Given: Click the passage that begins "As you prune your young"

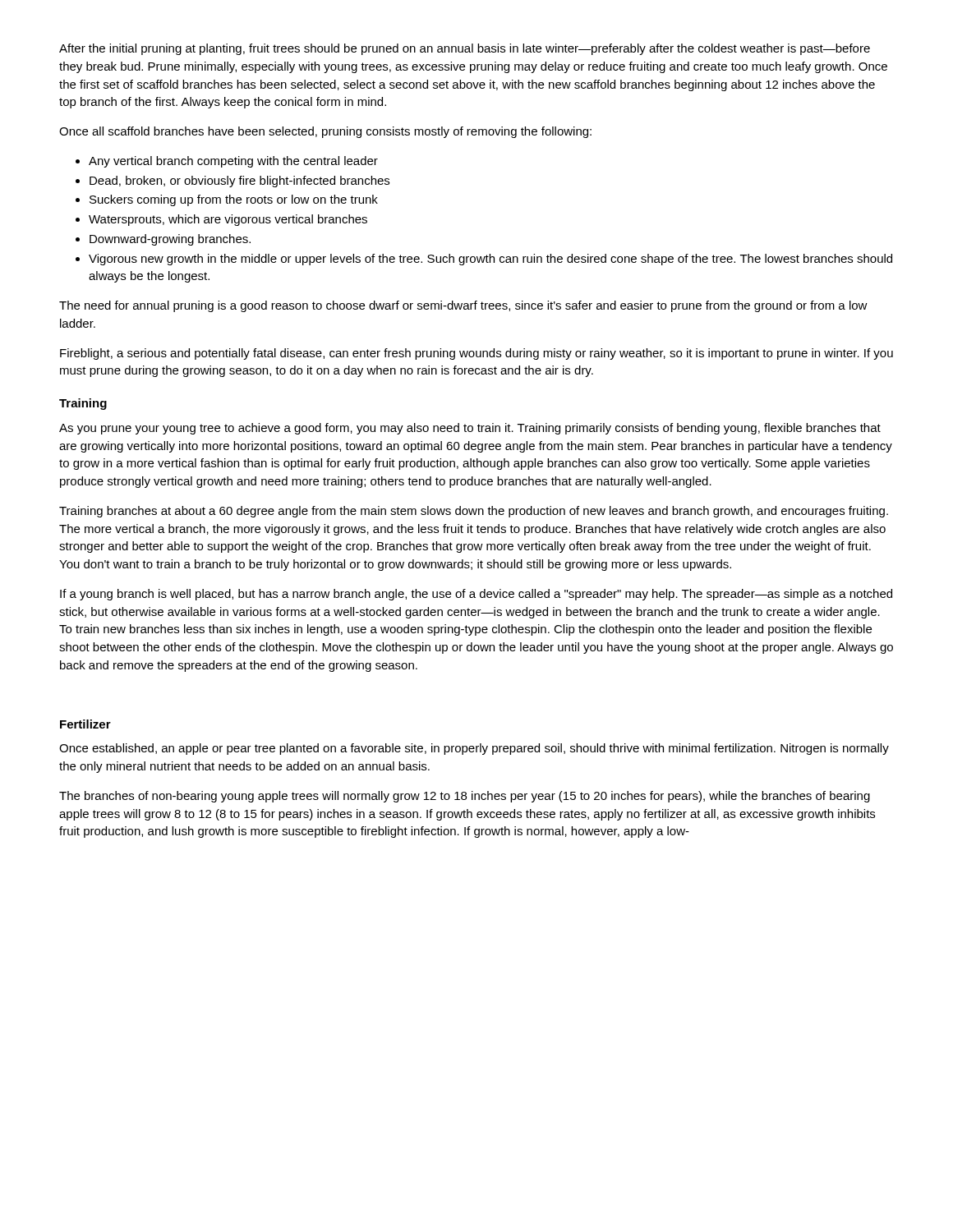Looking at the screenshot, I should click(476, 454).
